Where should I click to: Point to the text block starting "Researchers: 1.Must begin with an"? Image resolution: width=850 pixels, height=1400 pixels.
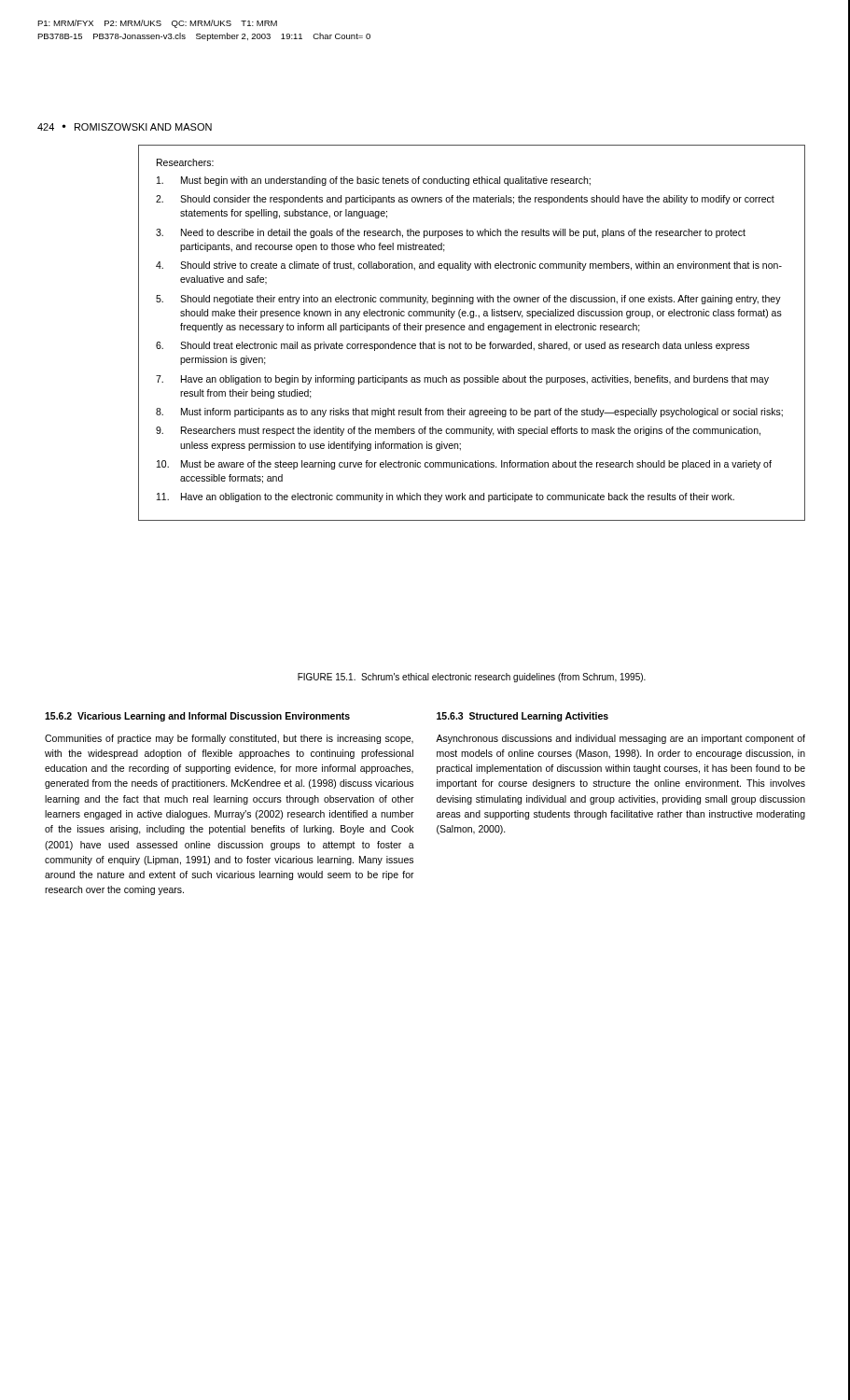[472, 331]
